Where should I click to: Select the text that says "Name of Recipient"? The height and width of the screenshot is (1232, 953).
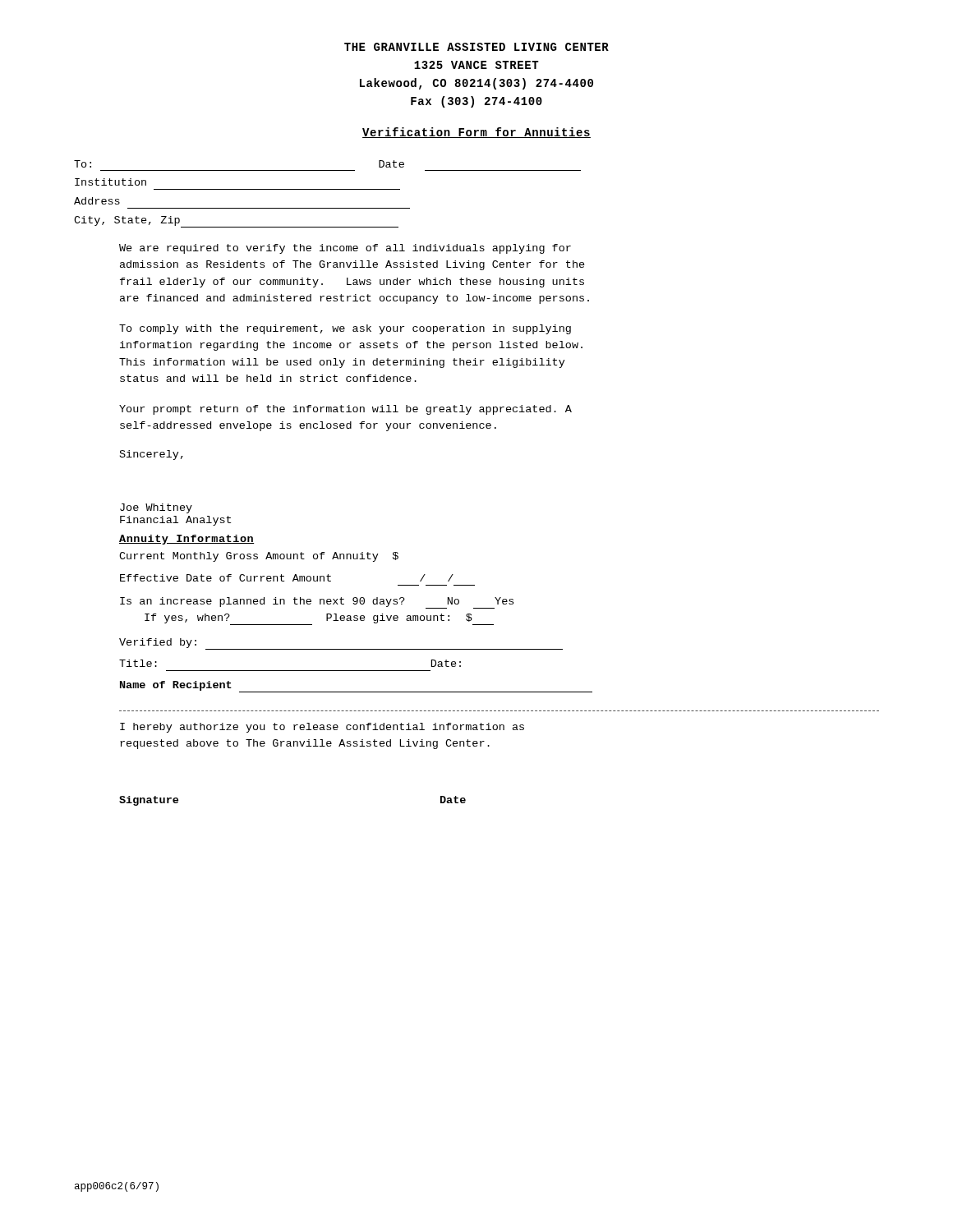click(356, 686)
